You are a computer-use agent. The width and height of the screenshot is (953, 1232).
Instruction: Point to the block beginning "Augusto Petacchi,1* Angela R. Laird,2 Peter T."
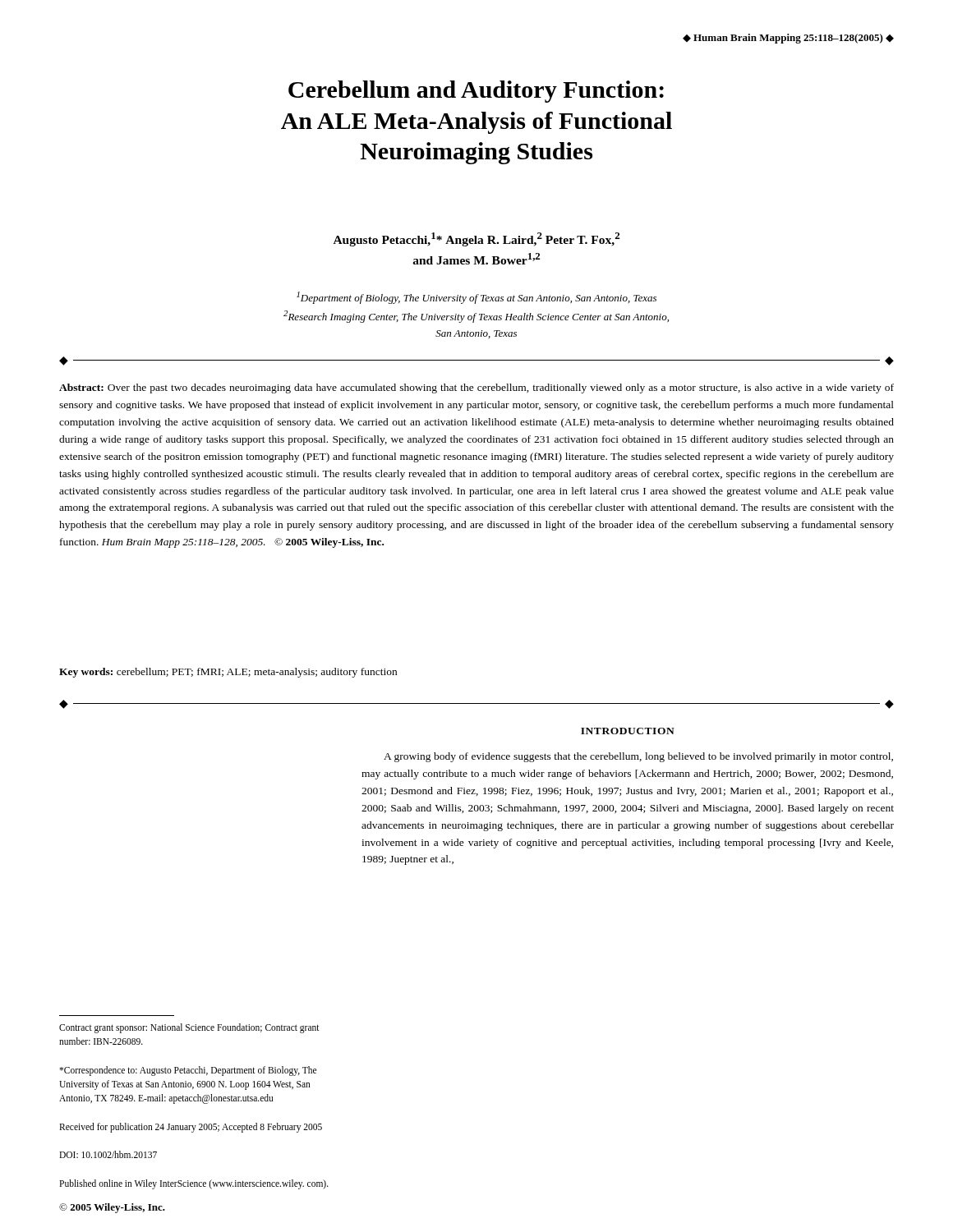[x=476, y=249]
